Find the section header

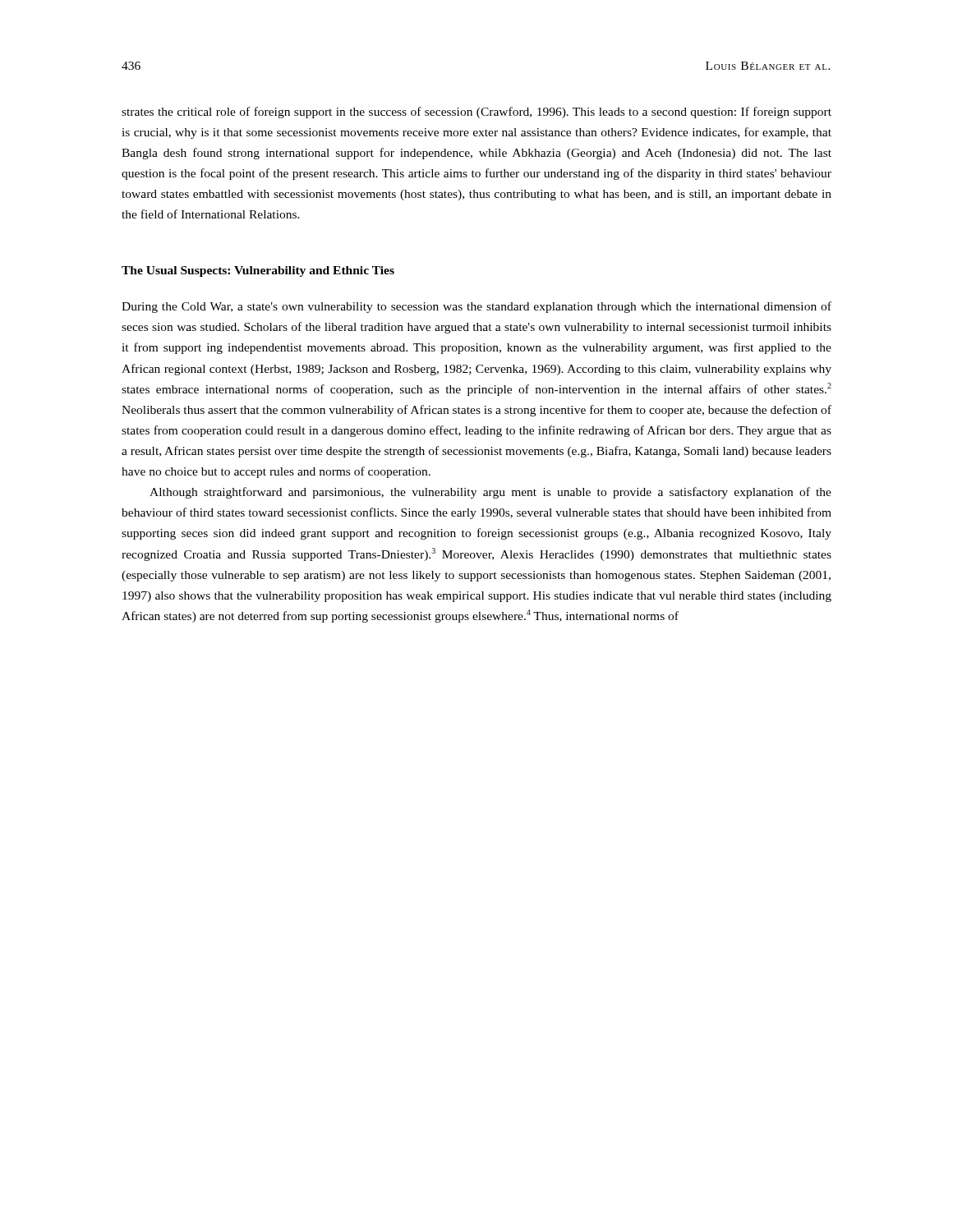258,270
